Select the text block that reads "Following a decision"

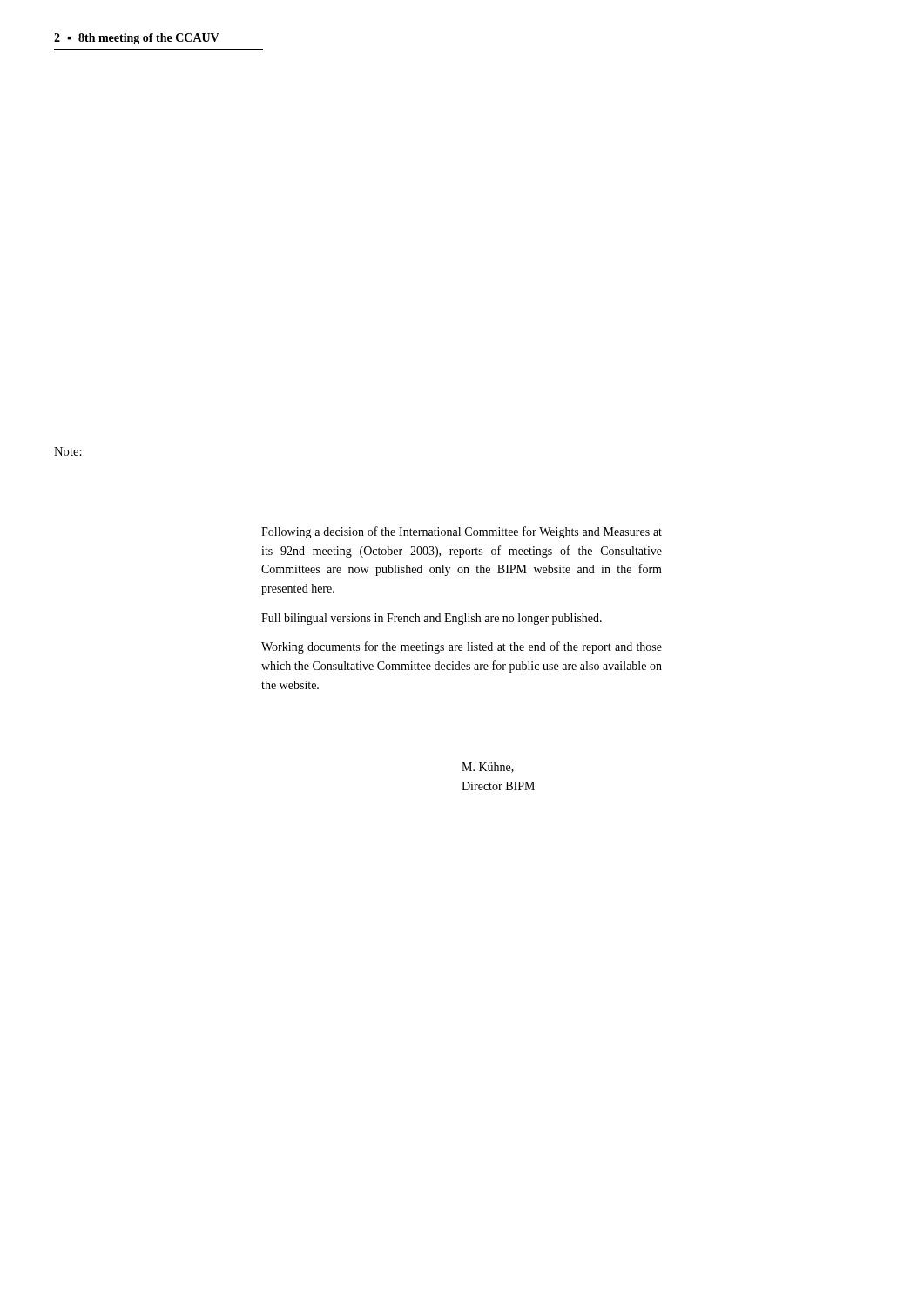pyautogui.click(x=462, y=609)
